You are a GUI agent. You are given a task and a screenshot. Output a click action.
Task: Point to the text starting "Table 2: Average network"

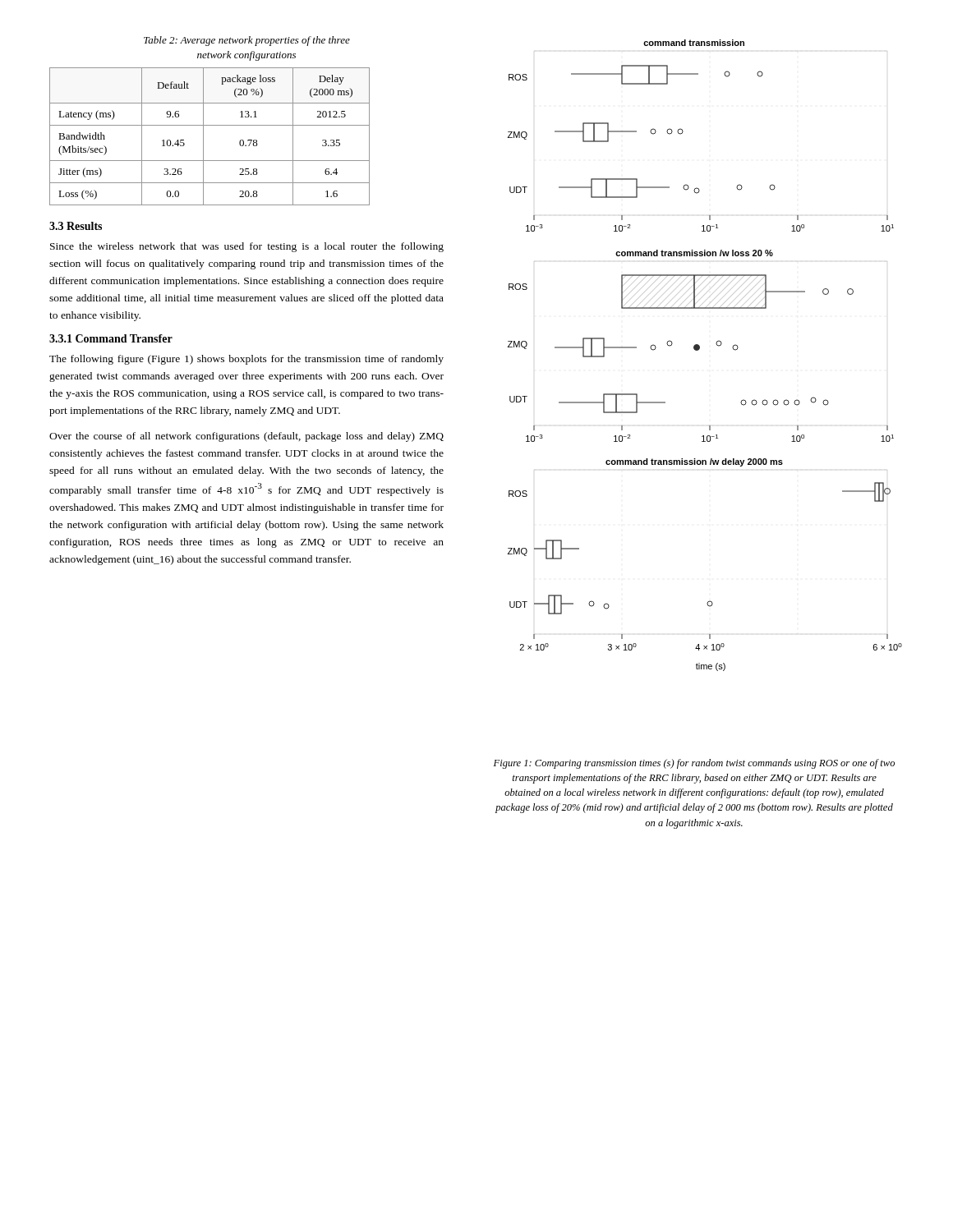[x=246, y=47]
